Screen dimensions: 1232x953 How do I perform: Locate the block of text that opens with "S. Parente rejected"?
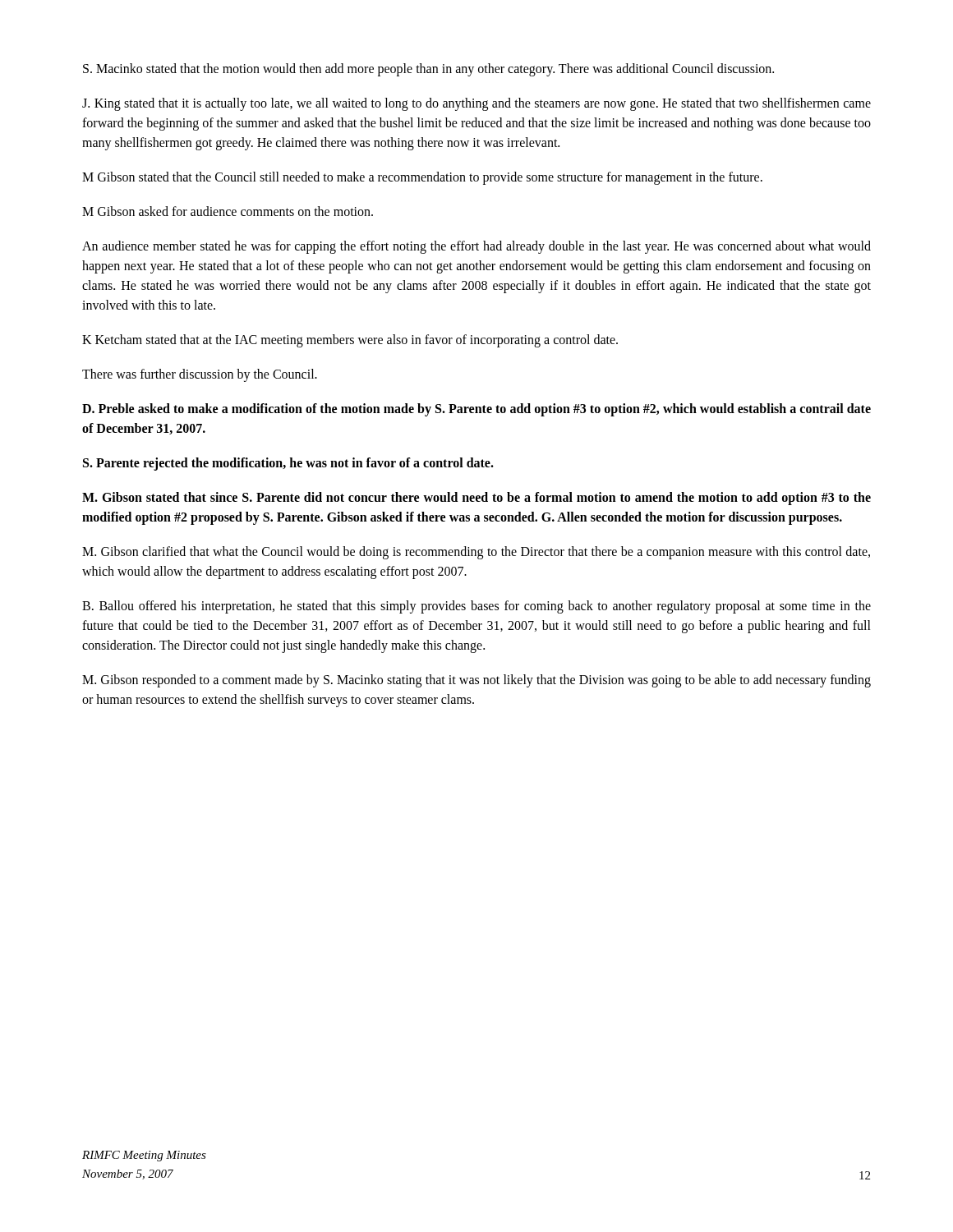(288, 463)
